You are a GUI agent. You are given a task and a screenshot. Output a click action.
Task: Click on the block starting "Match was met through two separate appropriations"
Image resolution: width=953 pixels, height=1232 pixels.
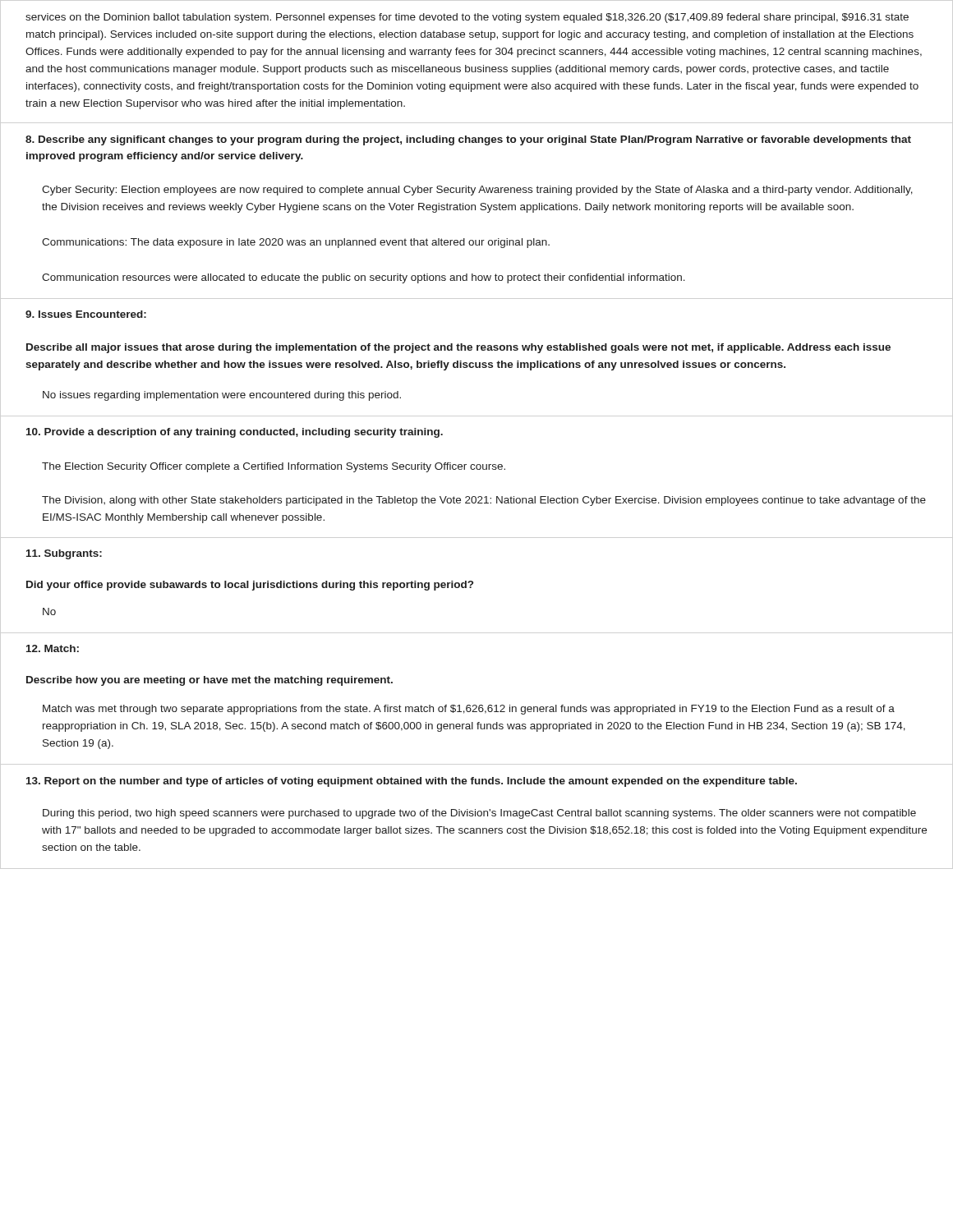tap(476, 726)
